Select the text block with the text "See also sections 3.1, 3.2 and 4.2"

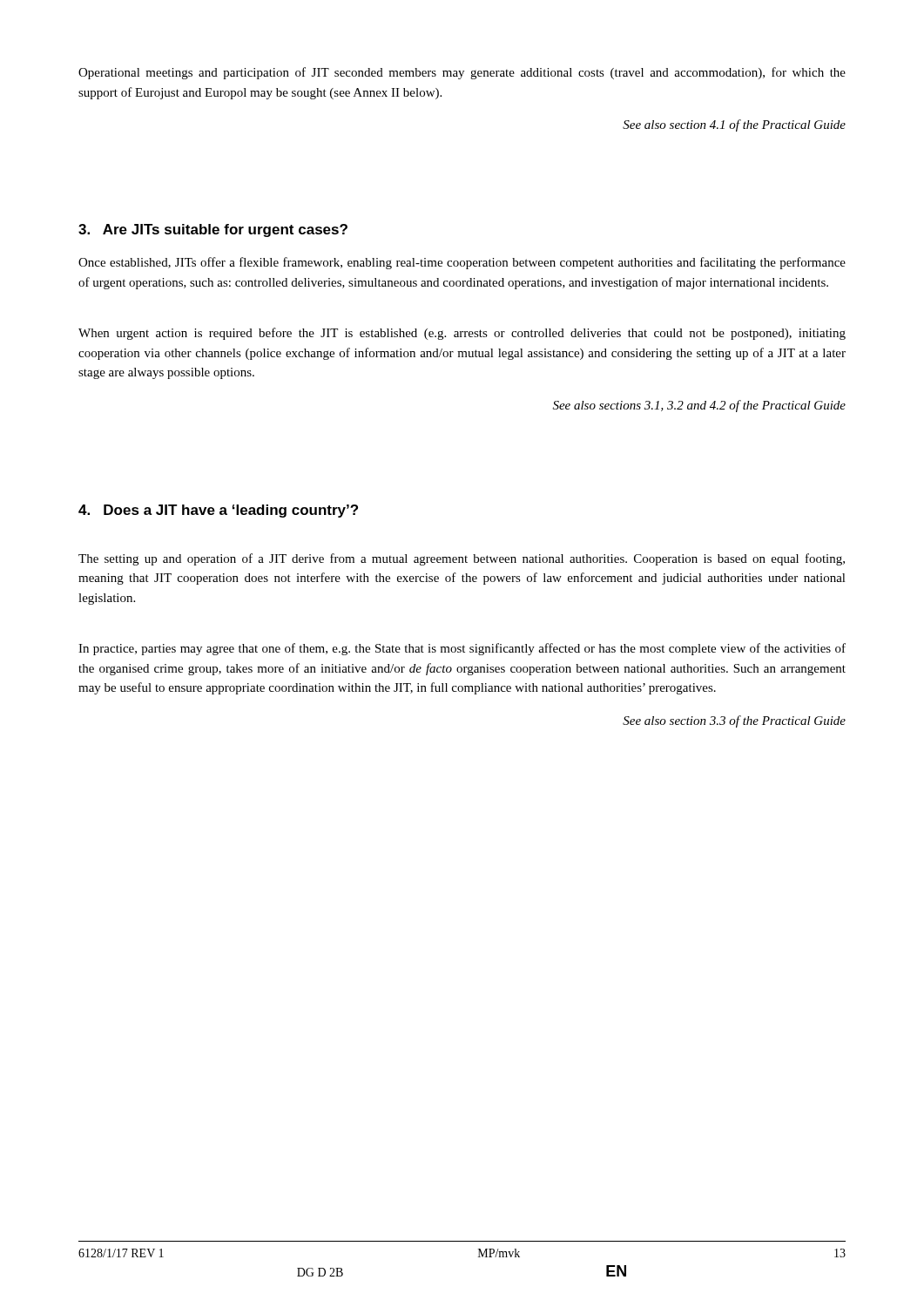(x=699, y=405)
